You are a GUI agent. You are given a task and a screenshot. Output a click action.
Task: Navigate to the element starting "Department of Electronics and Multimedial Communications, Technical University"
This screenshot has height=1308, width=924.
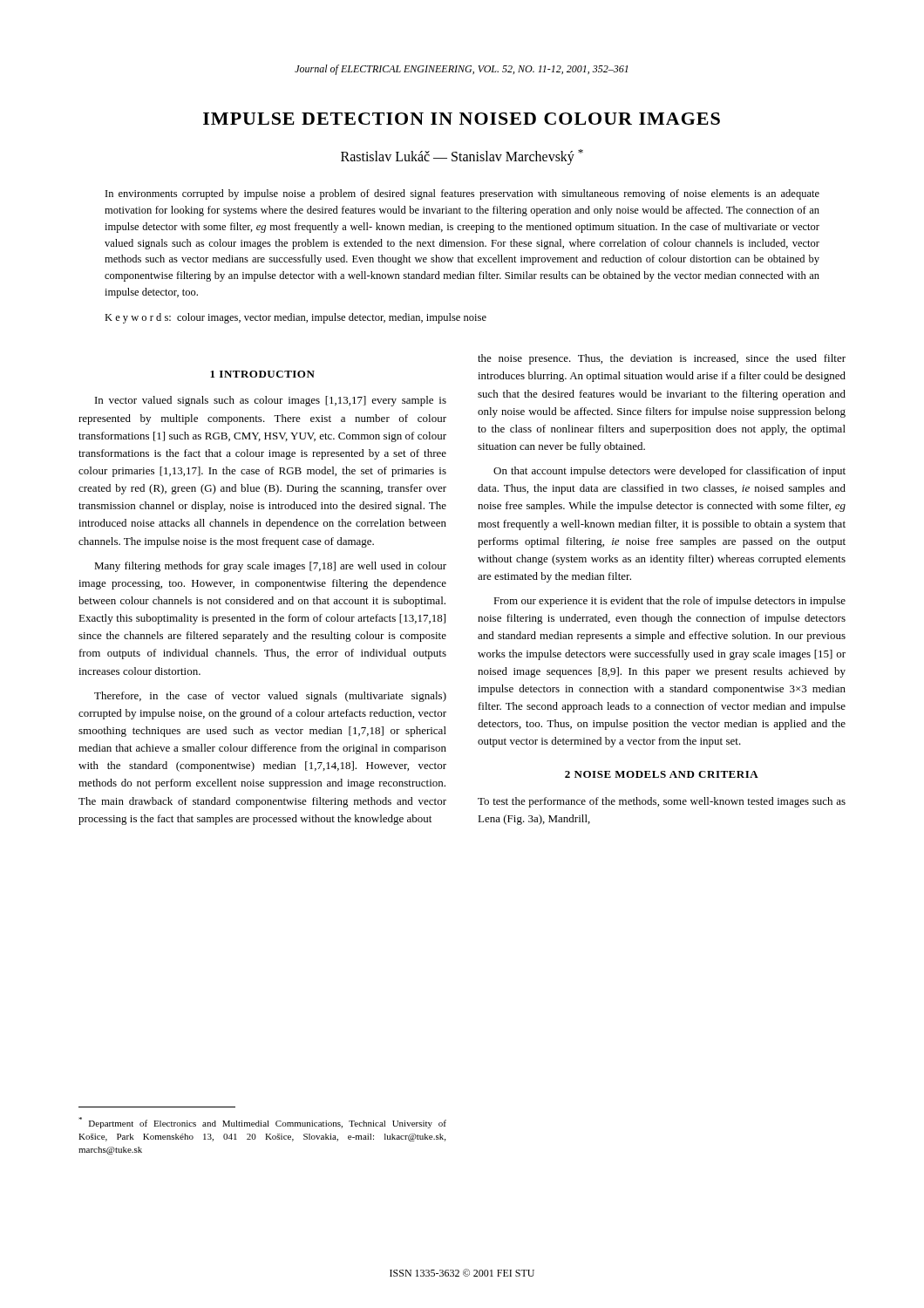[x=262, y=1135]
